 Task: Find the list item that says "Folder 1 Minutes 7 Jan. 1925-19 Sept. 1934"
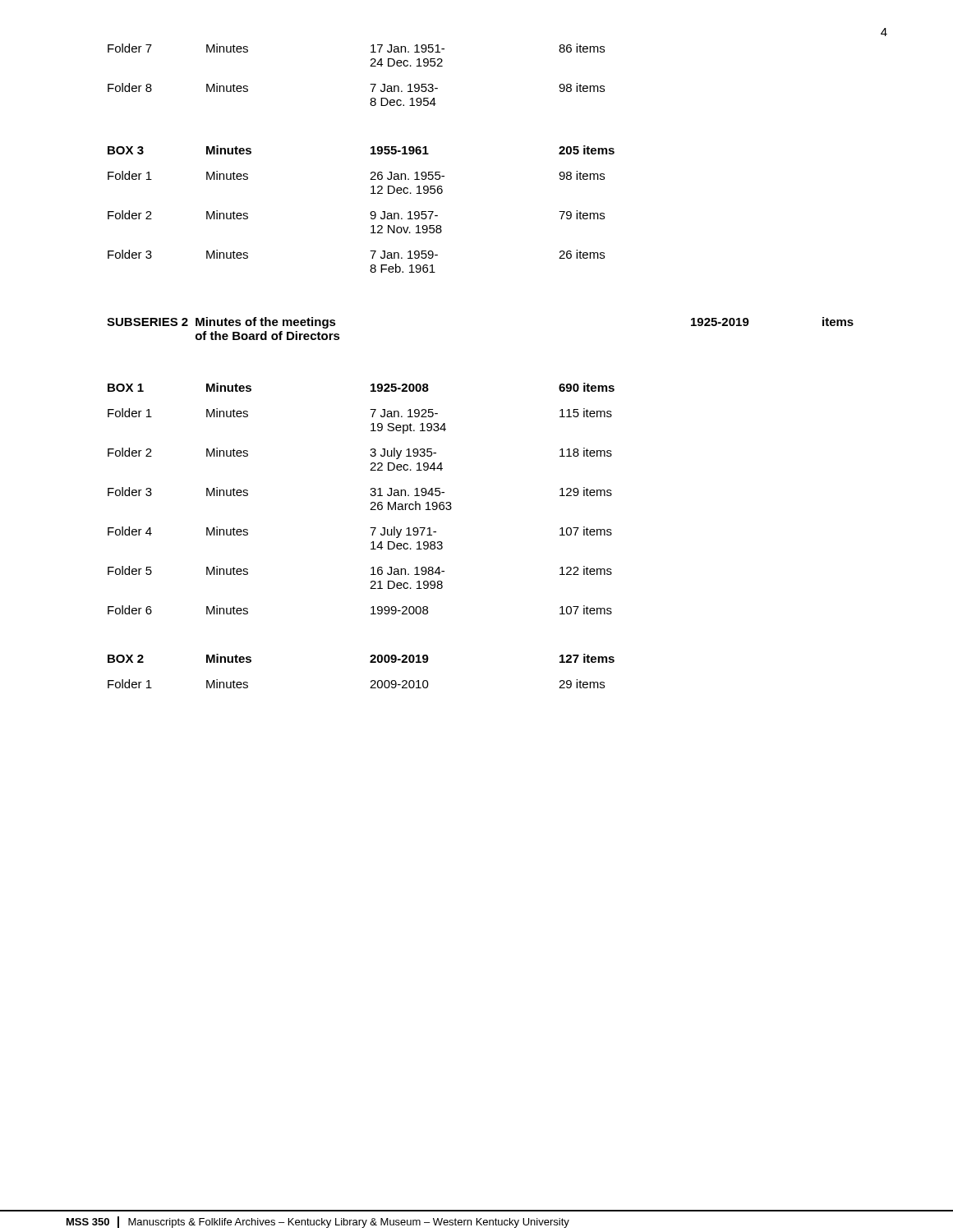click(x=394, y=420)
